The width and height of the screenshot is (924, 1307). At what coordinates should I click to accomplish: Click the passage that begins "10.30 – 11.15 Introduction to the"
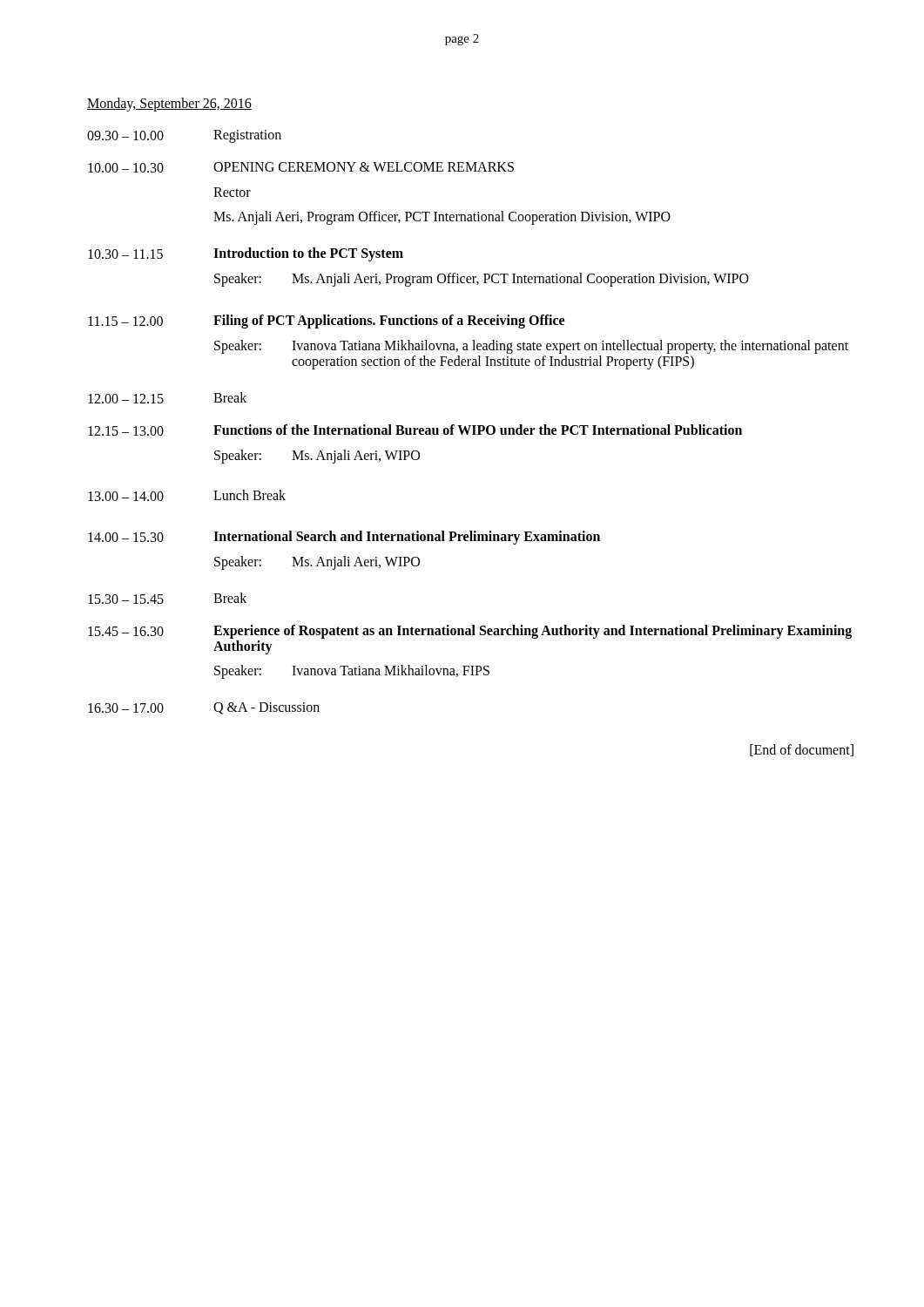[471, 266]
